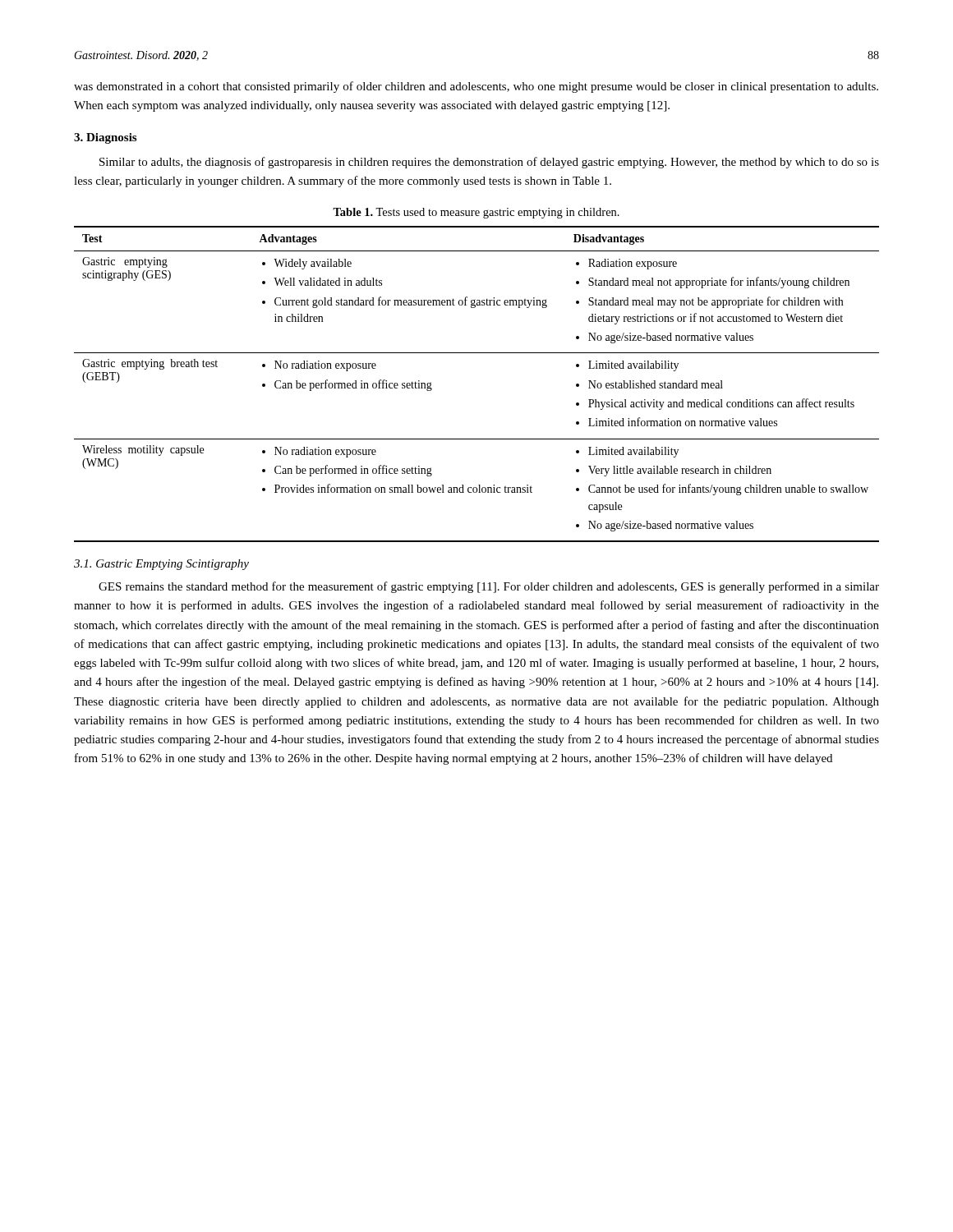Locate the text "3. Diagnosis"
Image resolution: width=953 pixels, height=1232 pixels.
pyautogui.click(x=105, y=137)
